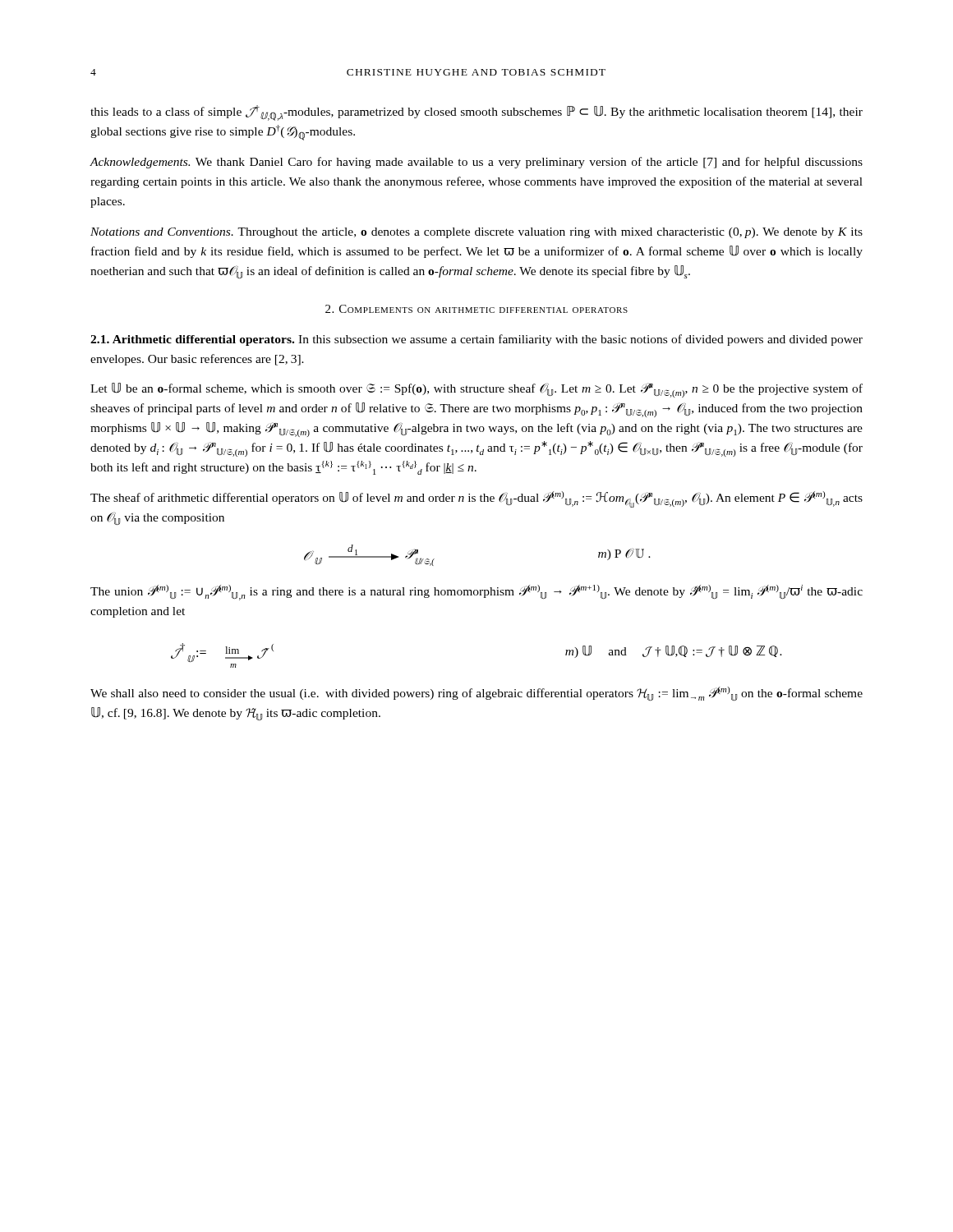Find "2. Complements on arithmetic differential operators" on this page
The image size is (953, 1232).
[x=476, y=309]
